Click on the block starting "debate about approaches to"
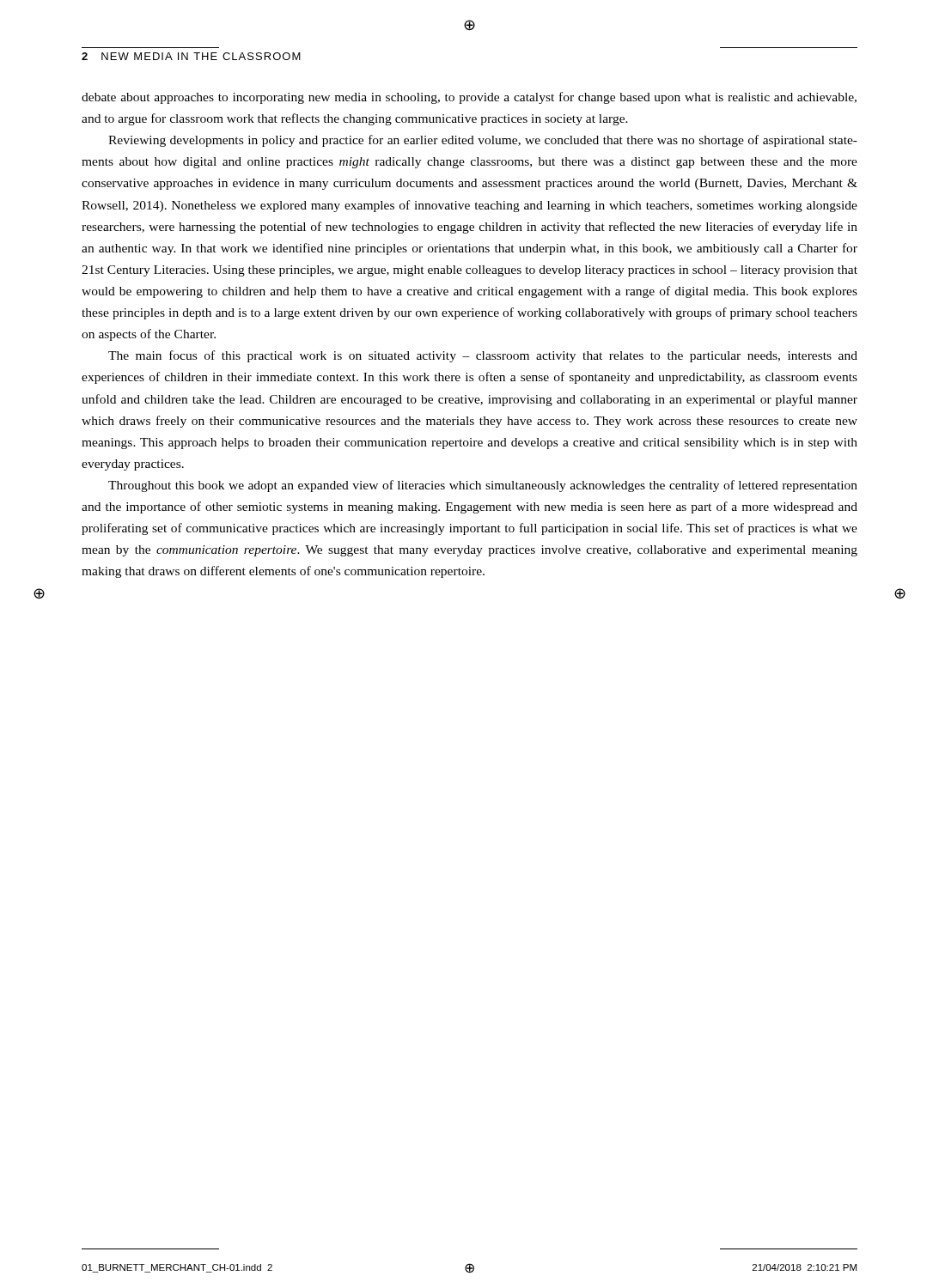This screenshot has width=939, height=1288. 469,98
